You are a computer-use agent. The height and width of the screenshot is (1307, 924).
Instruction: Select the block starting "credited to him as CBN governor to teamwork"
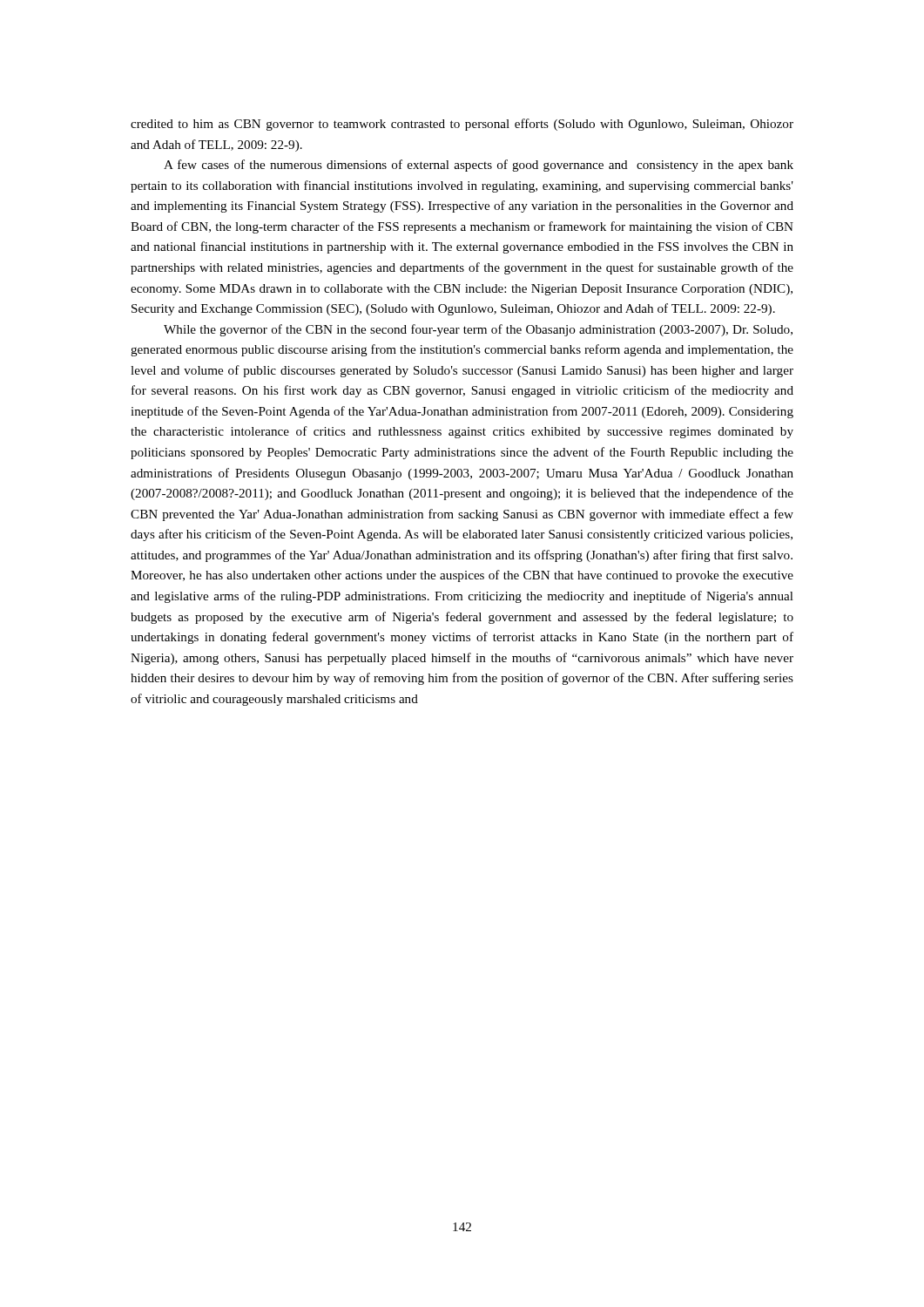pyautogui.click(x=462, y=411)
